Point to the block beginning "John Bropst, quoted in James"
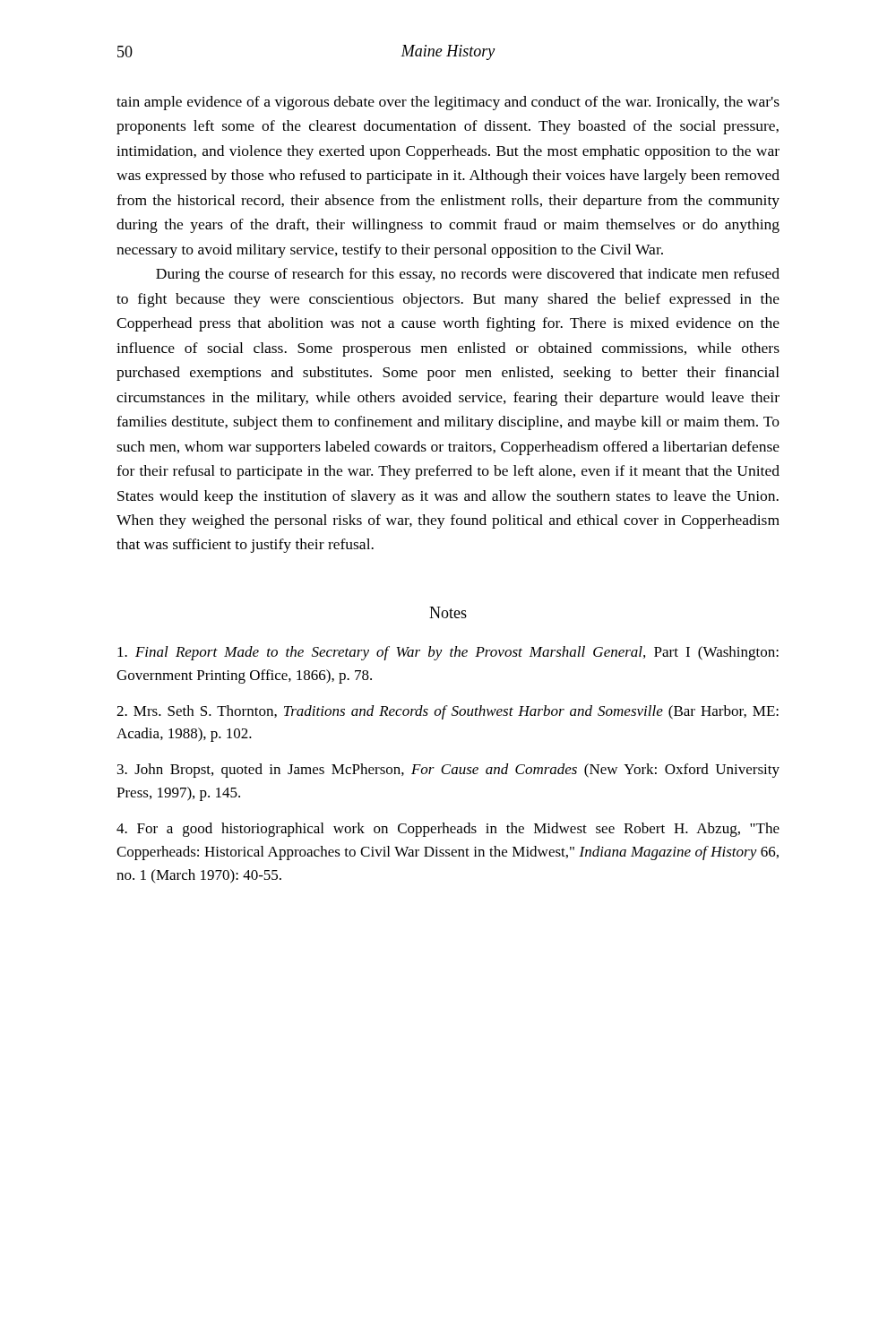The height and width of the screenshot is (1344, 896). coord(448,781)
